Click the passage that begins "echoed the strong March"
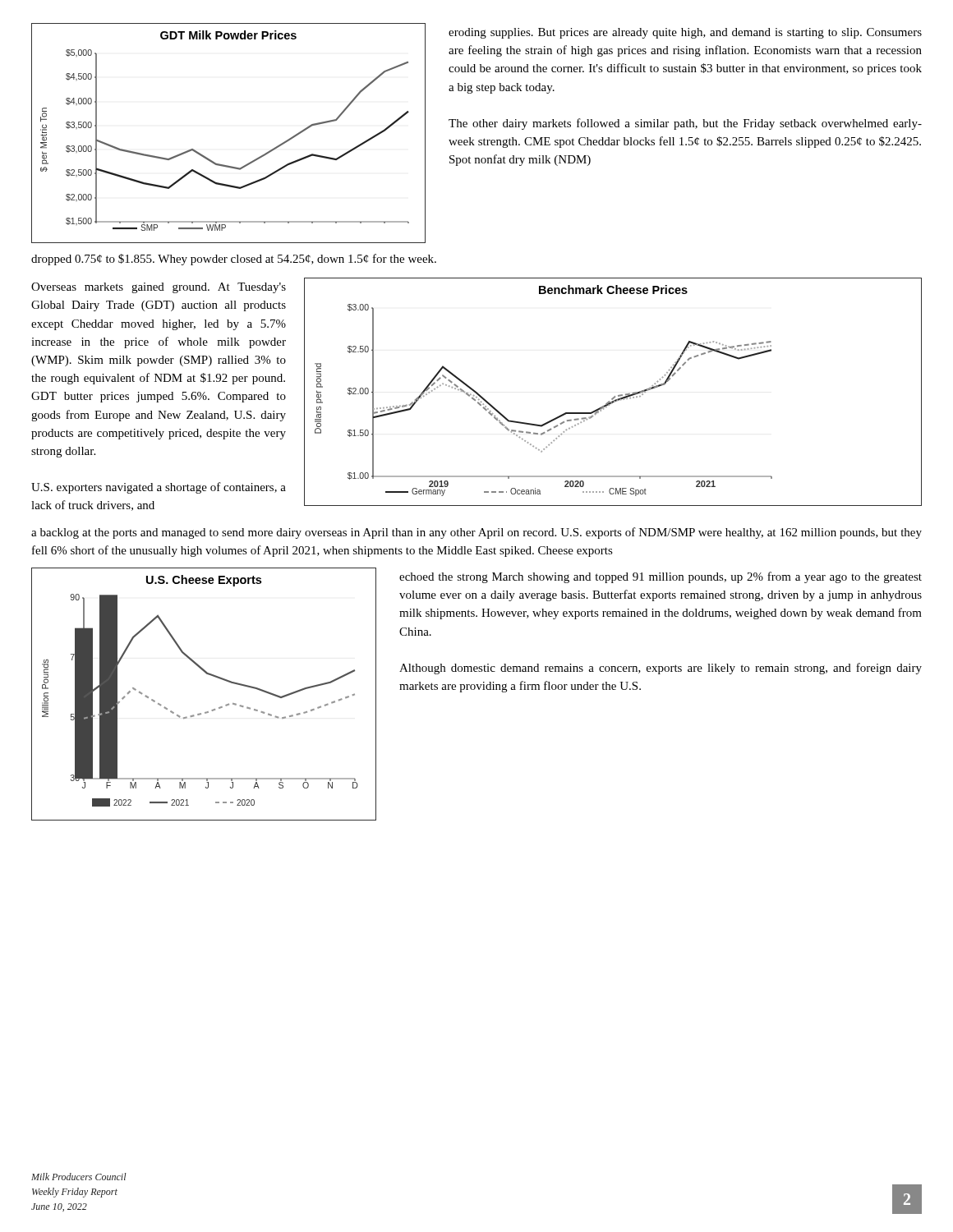The width and height of the screenshot is (953, 1232). point(661,577)
